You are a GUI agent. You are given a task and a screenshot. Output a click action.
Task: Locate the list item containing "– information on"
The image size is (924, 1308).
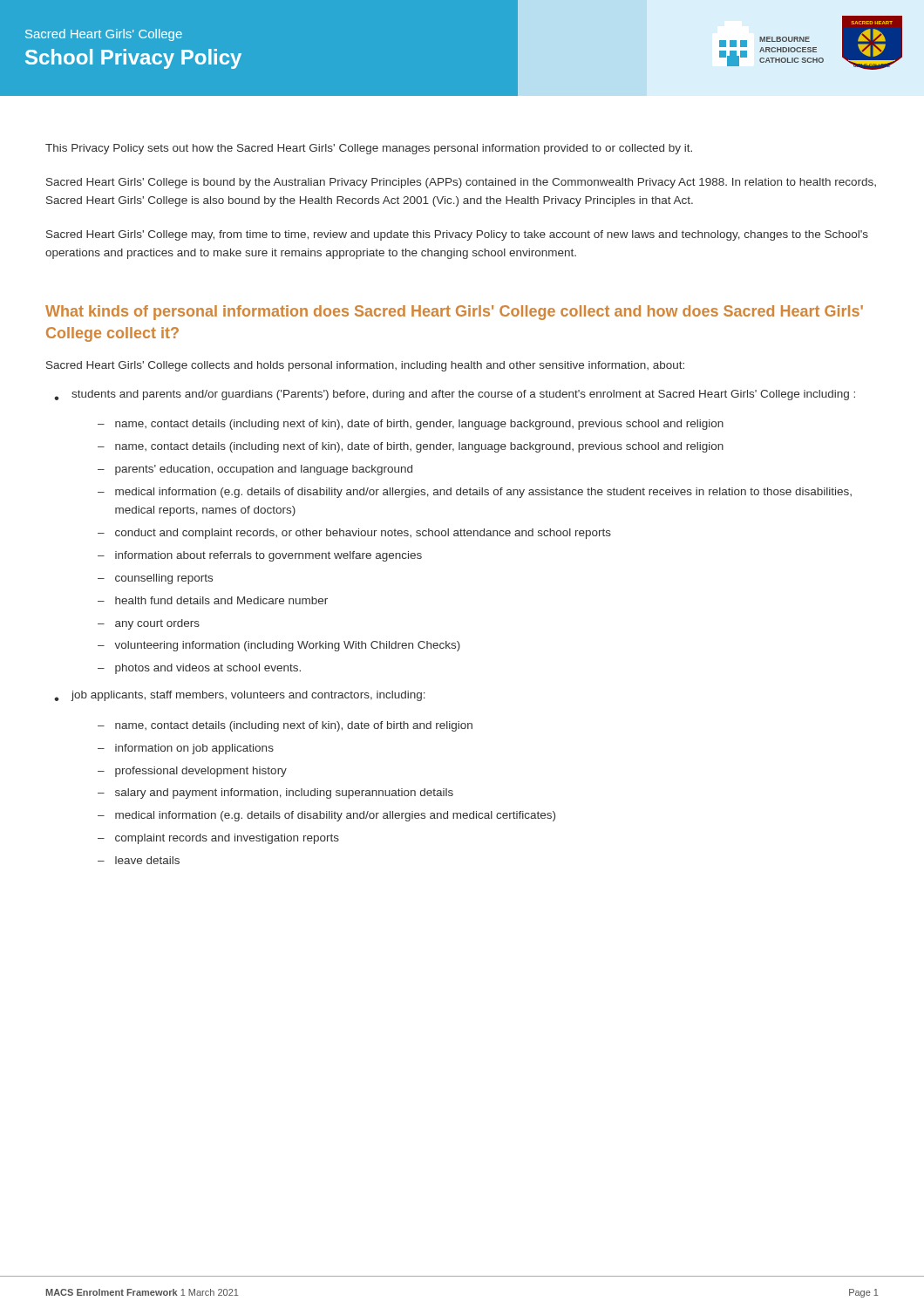pos(186,748)
